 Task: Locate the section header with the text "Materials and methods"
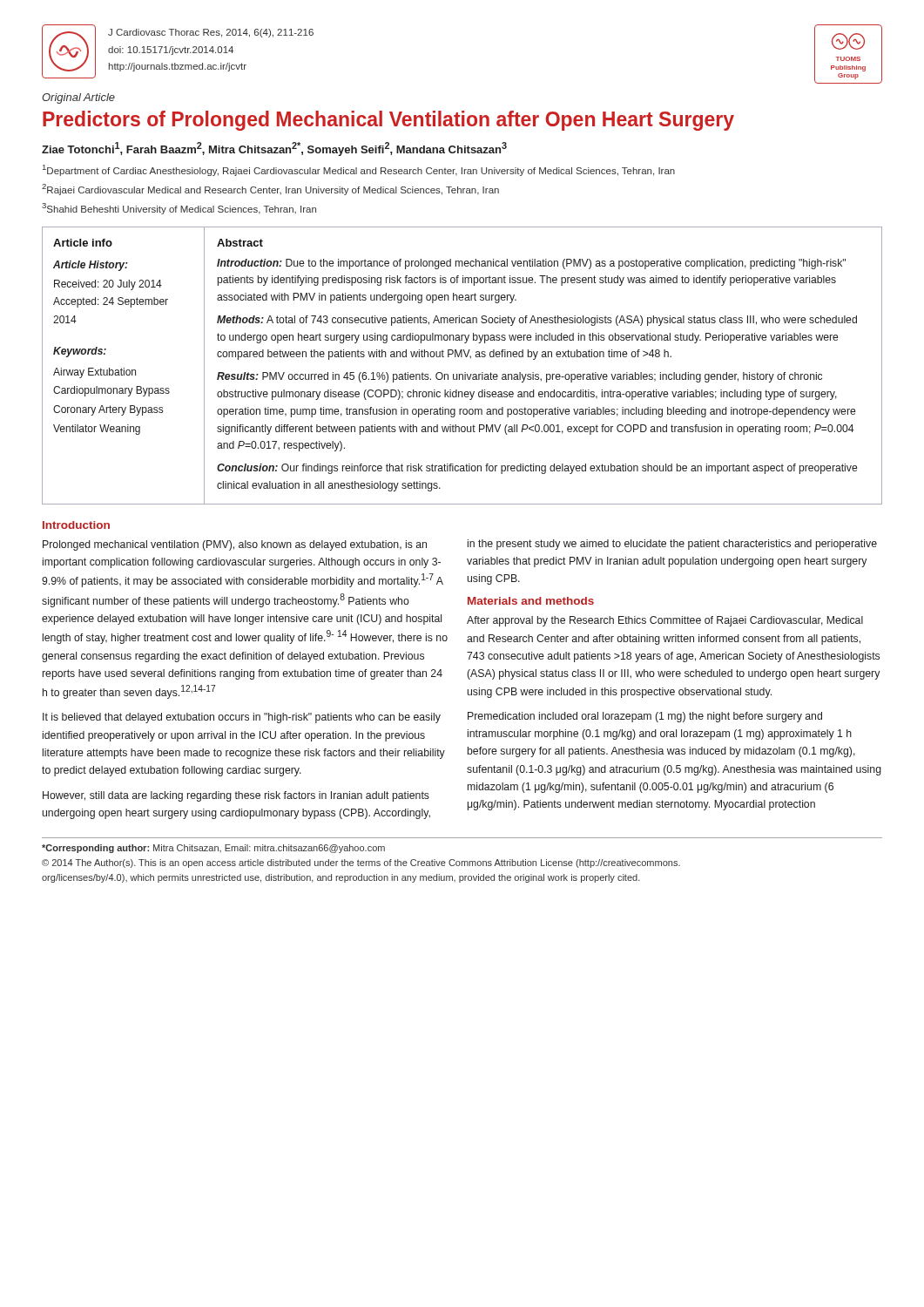[x=531, y=601]
